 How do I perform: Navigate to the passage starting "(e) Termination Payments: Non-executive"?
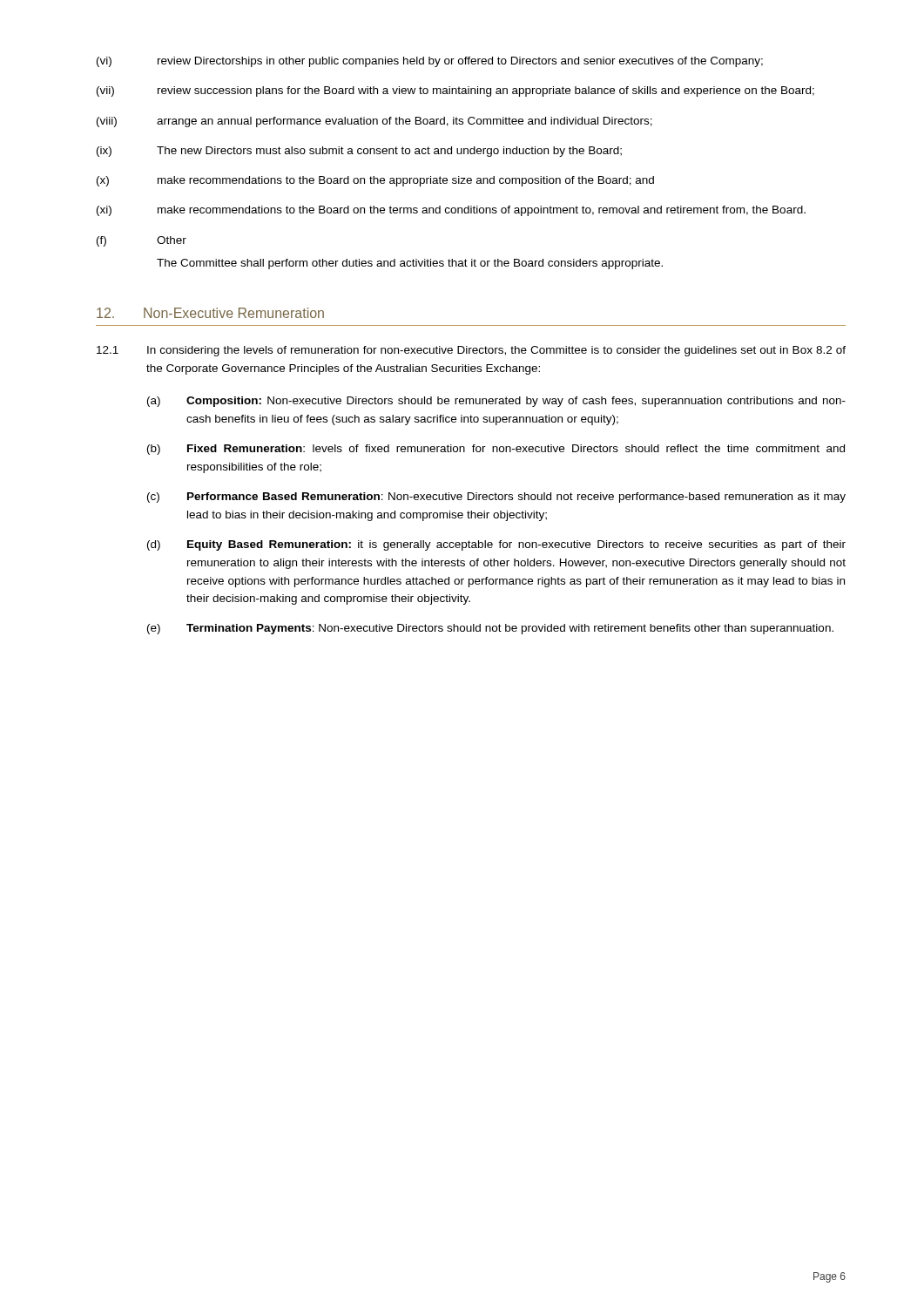[496, 629]
